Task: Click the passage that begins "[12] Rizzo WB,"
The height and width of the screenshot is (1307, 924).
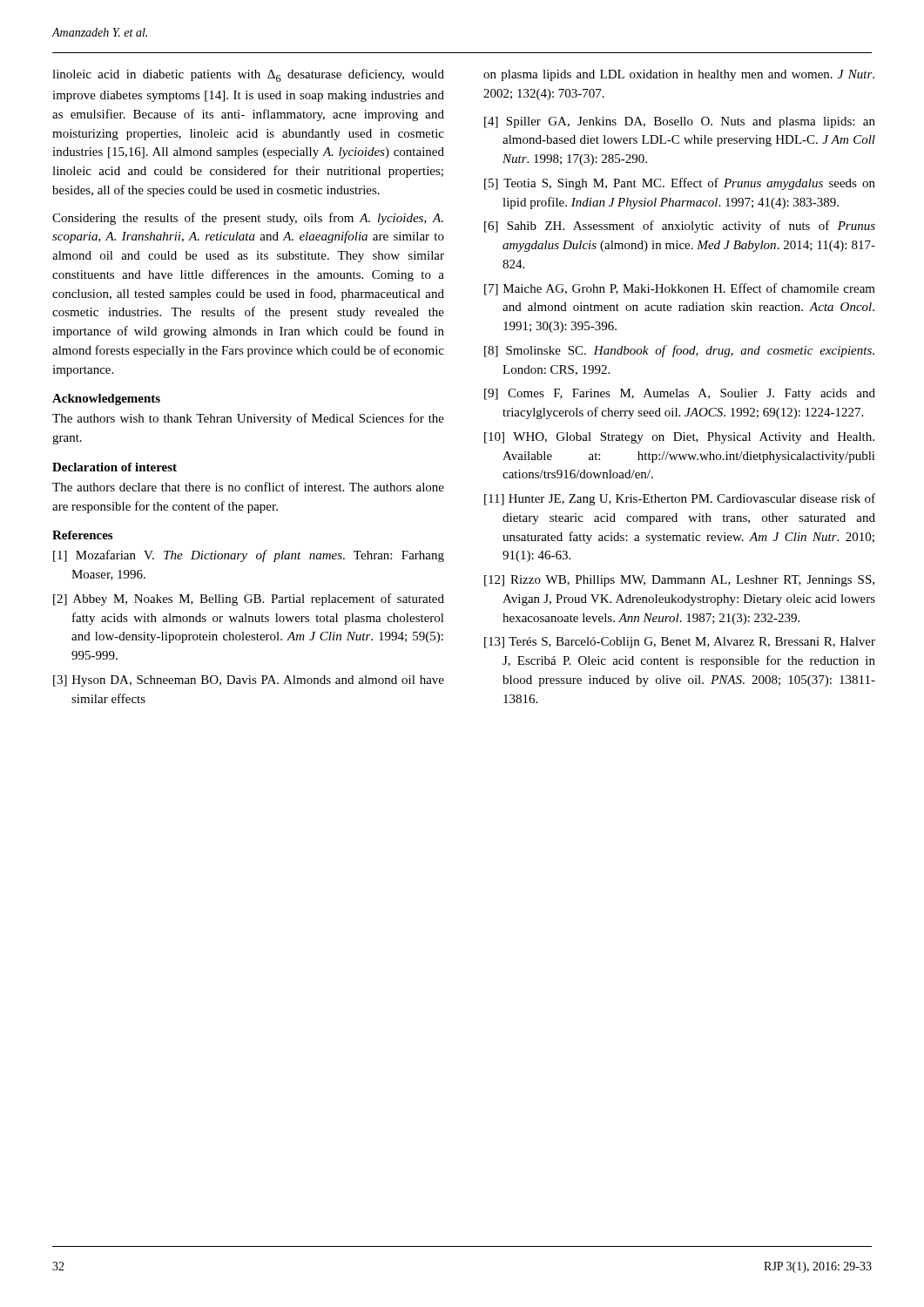Action: click(679, 598)
